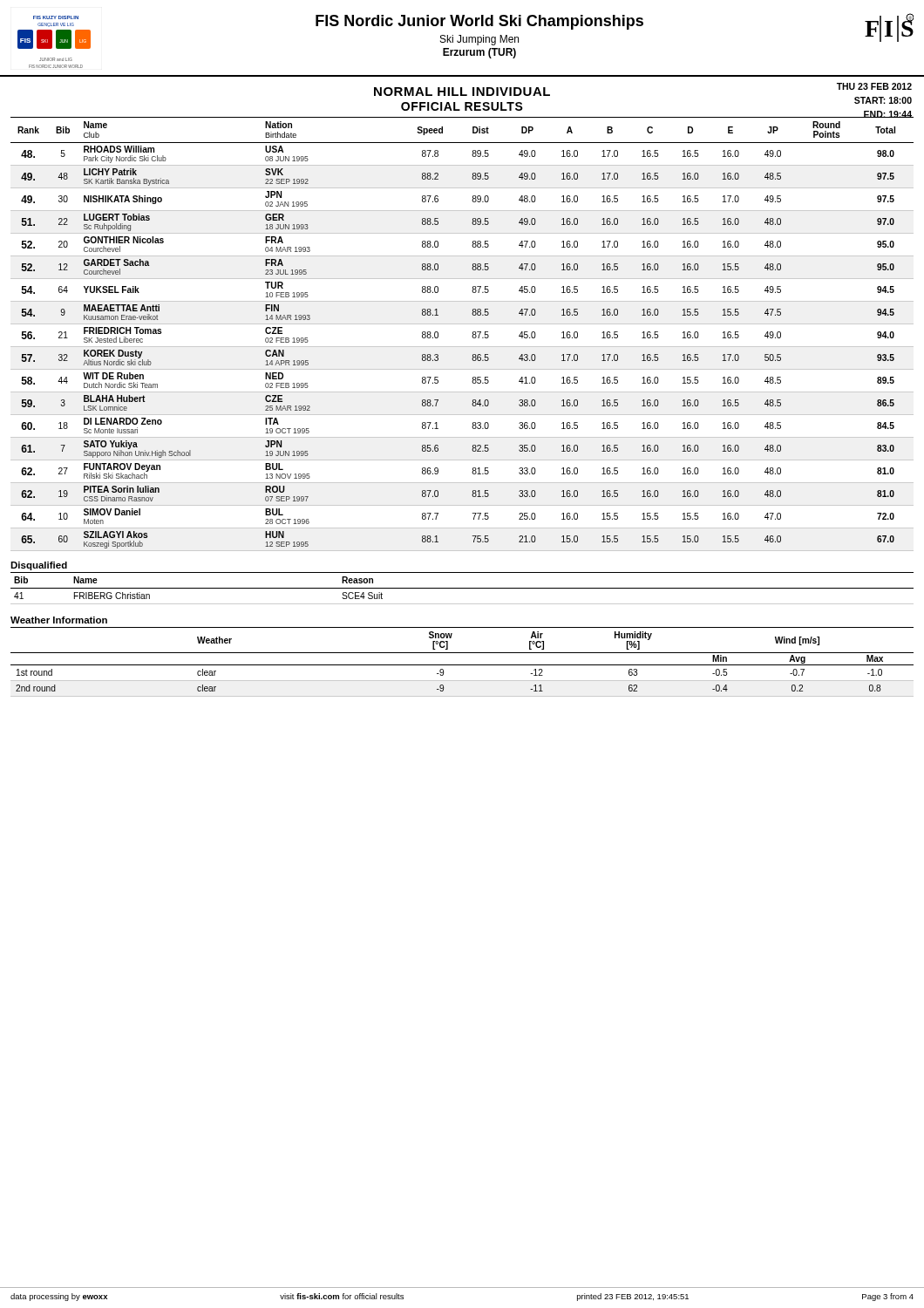Click on the table containing "Nation Birthdate"
Image resolution: width=924 pixels, height=1308 pixels.
pyautogui.click(x=462, y=334)
